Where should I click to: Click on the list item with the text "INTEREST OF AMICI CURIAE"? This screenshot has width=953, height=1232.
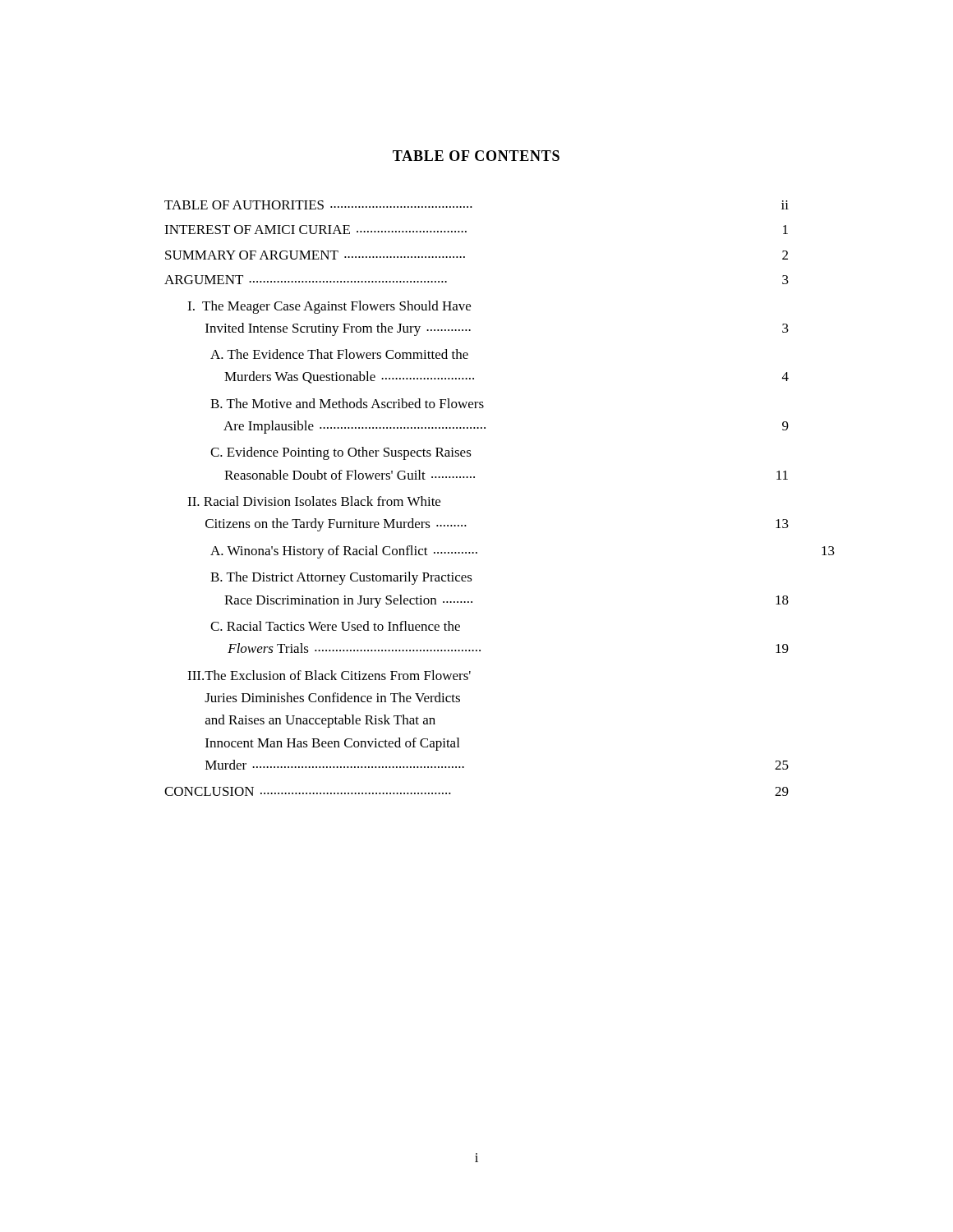click(x=476, y=230)
